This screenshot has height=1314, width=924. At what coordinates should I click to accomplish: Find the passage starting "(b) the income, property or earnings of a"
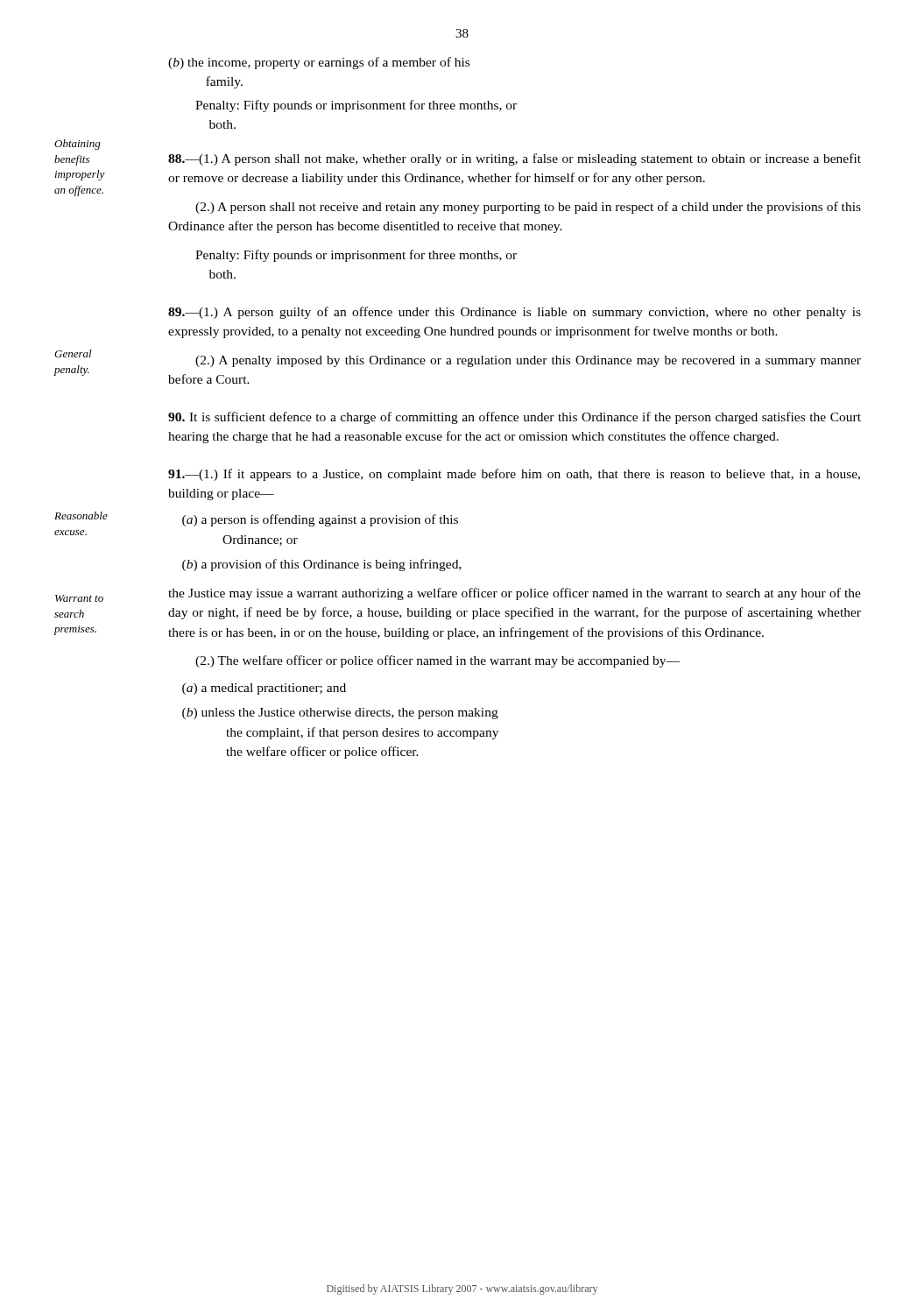(x=319, y=72)
